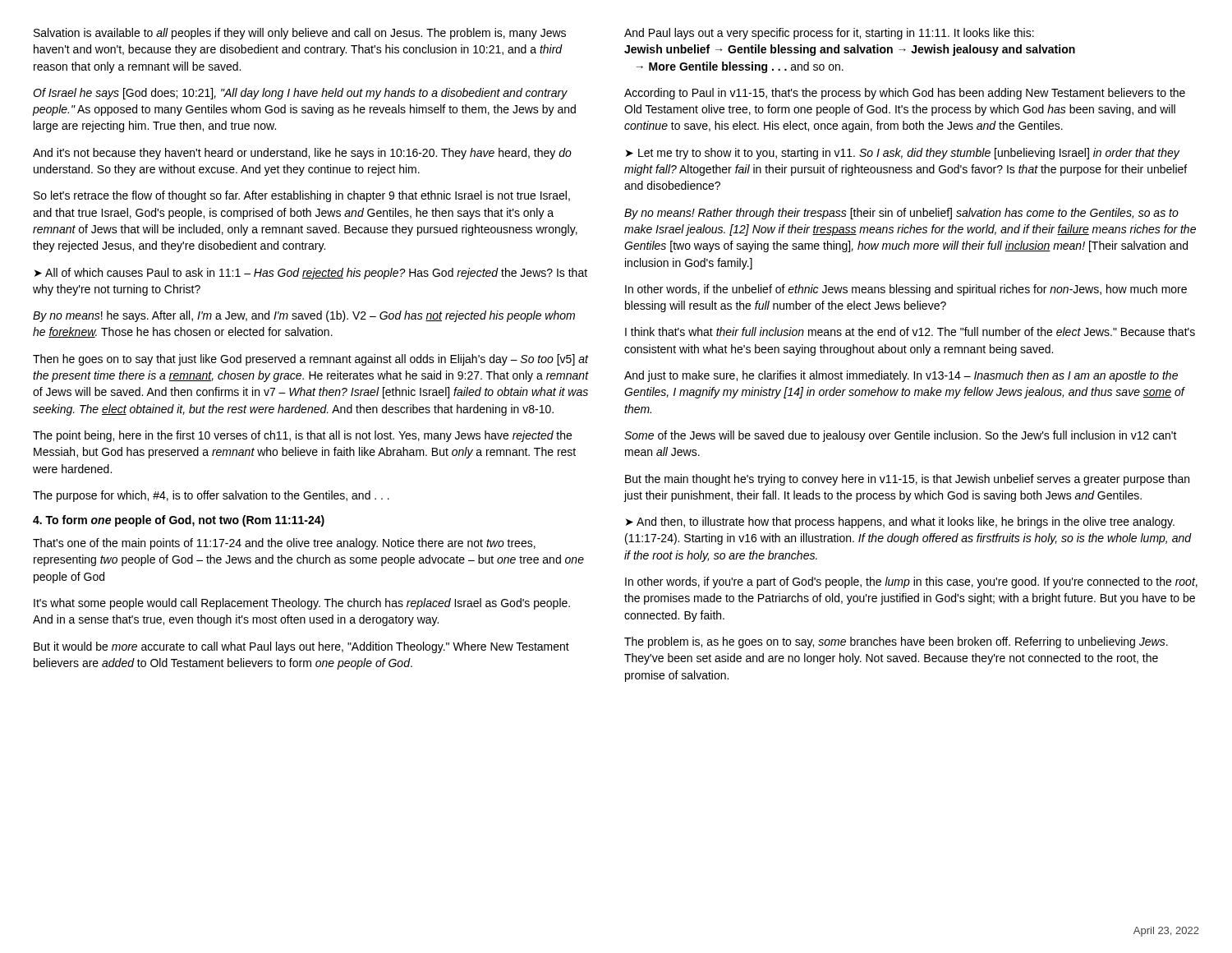
Task: Select the text starting "➤ Let me"
Action: click(x=912, y=169)
